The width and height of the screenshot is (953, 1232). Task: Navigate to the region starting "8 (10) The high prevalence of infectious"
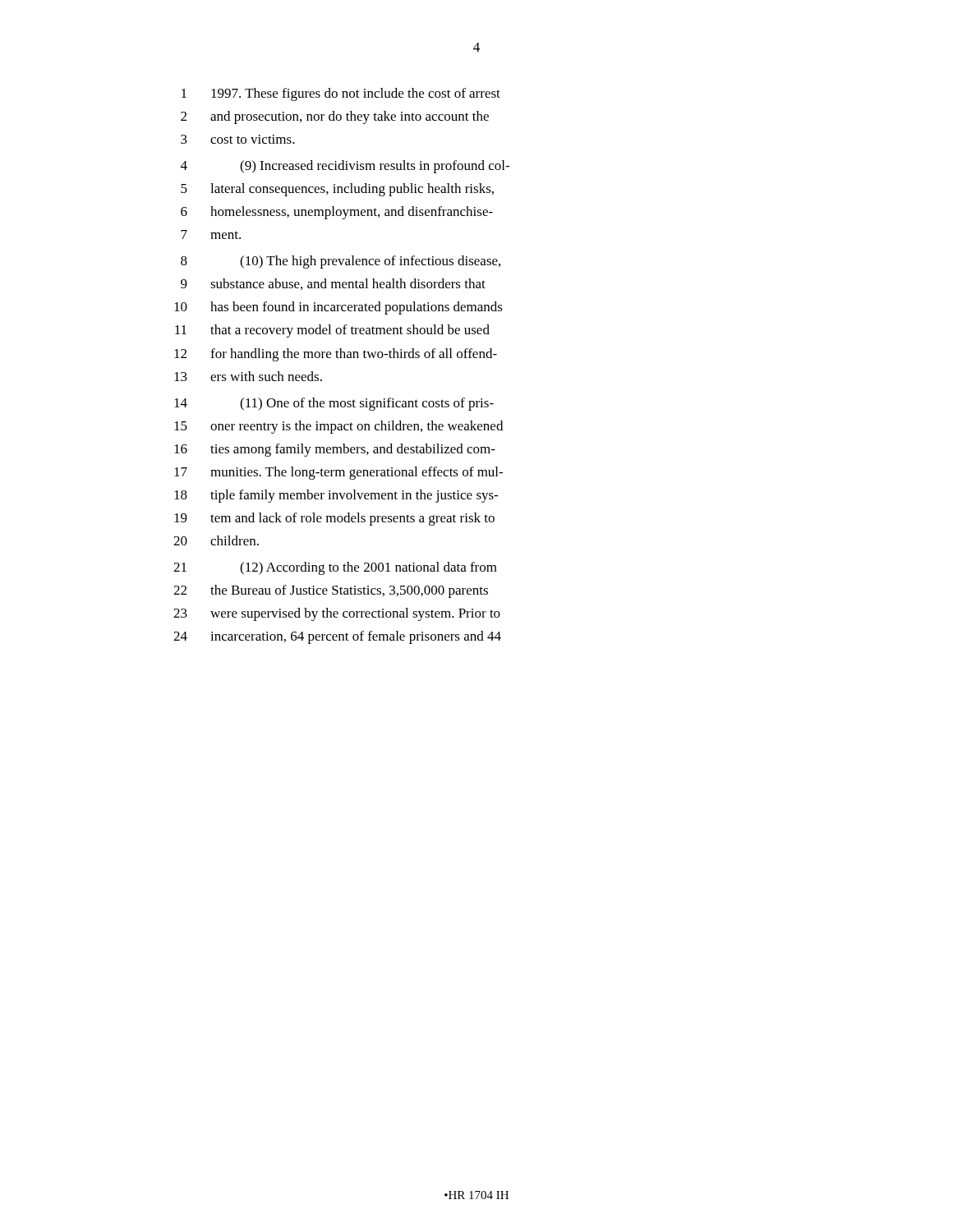[x=501, y=319]
